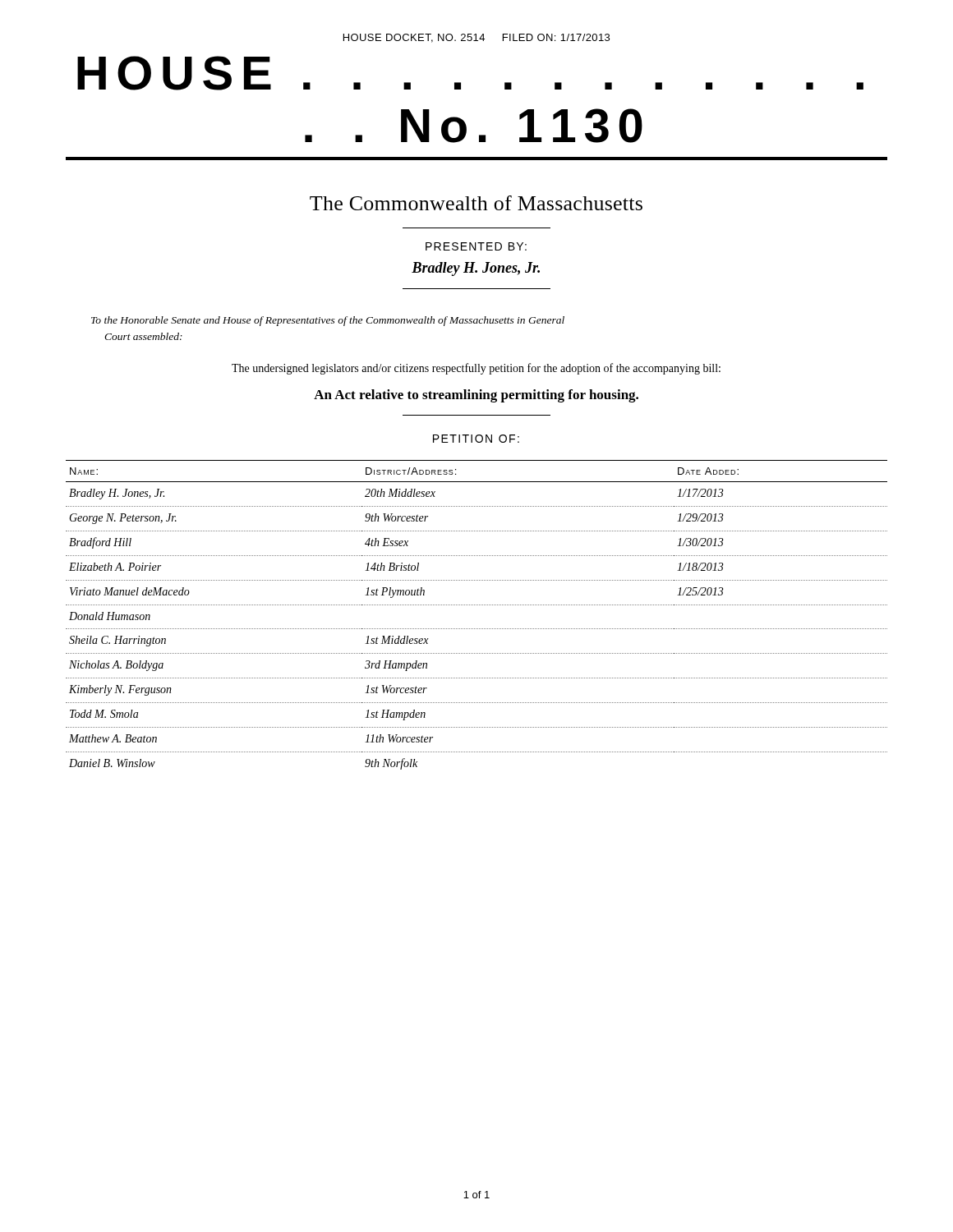This screenshot has width=953, height=1232.
Task: Navigate to the element starting "PETITION OF:"
Action: coord(476,439)
